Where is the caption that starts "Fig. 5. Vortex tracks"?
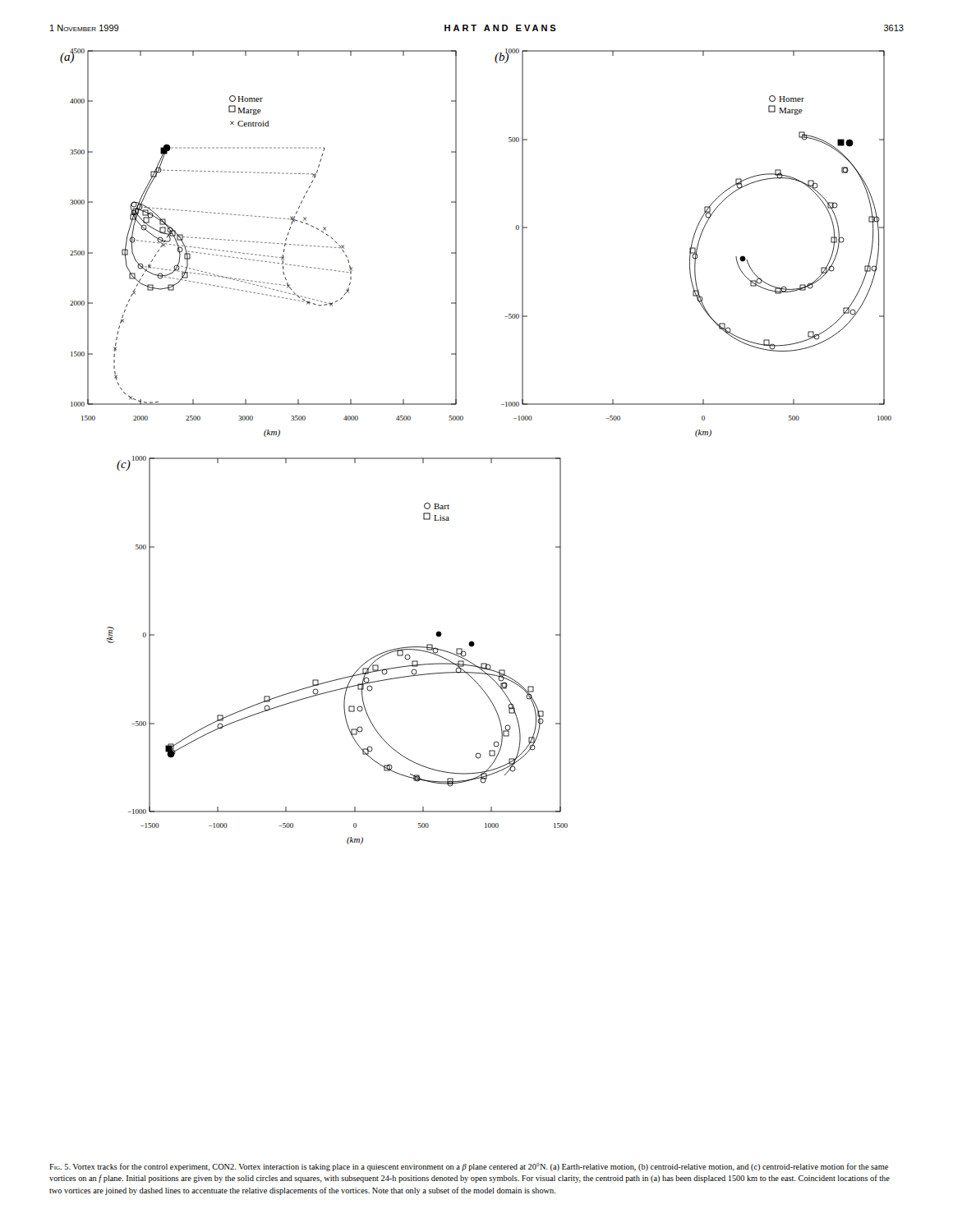The width and height of the screenshot is (953, 1232). pos(469,1178)
